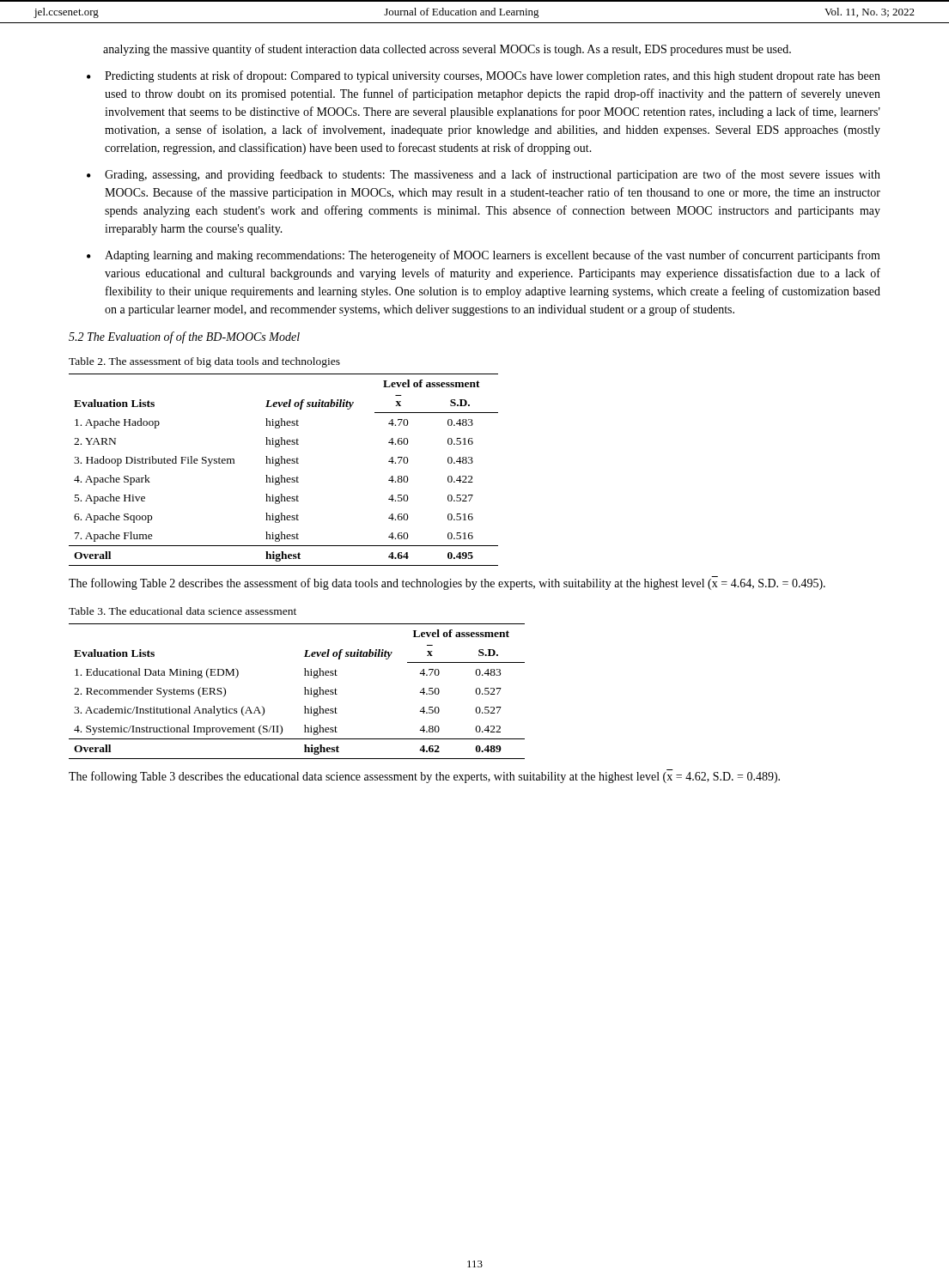Click on the text starting "The following Table 2 describes the assessment"
Viewport: 949px width, 1288px height.
point(447,583)
